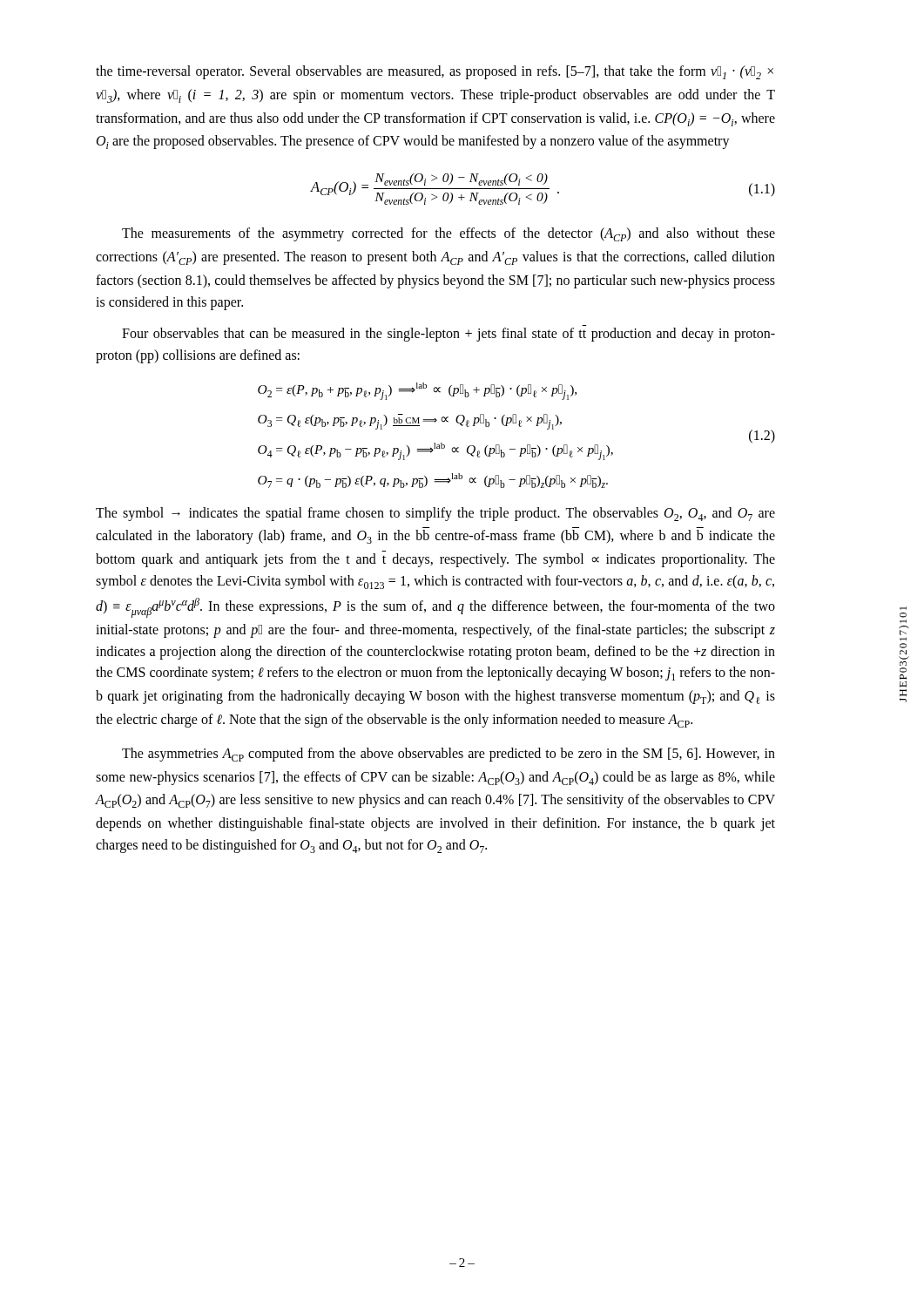Locate the text block that says "The symbol → indicates the spatial frame chosen"
This screenshot has width=924, height=1307.
tap(435, 680)
